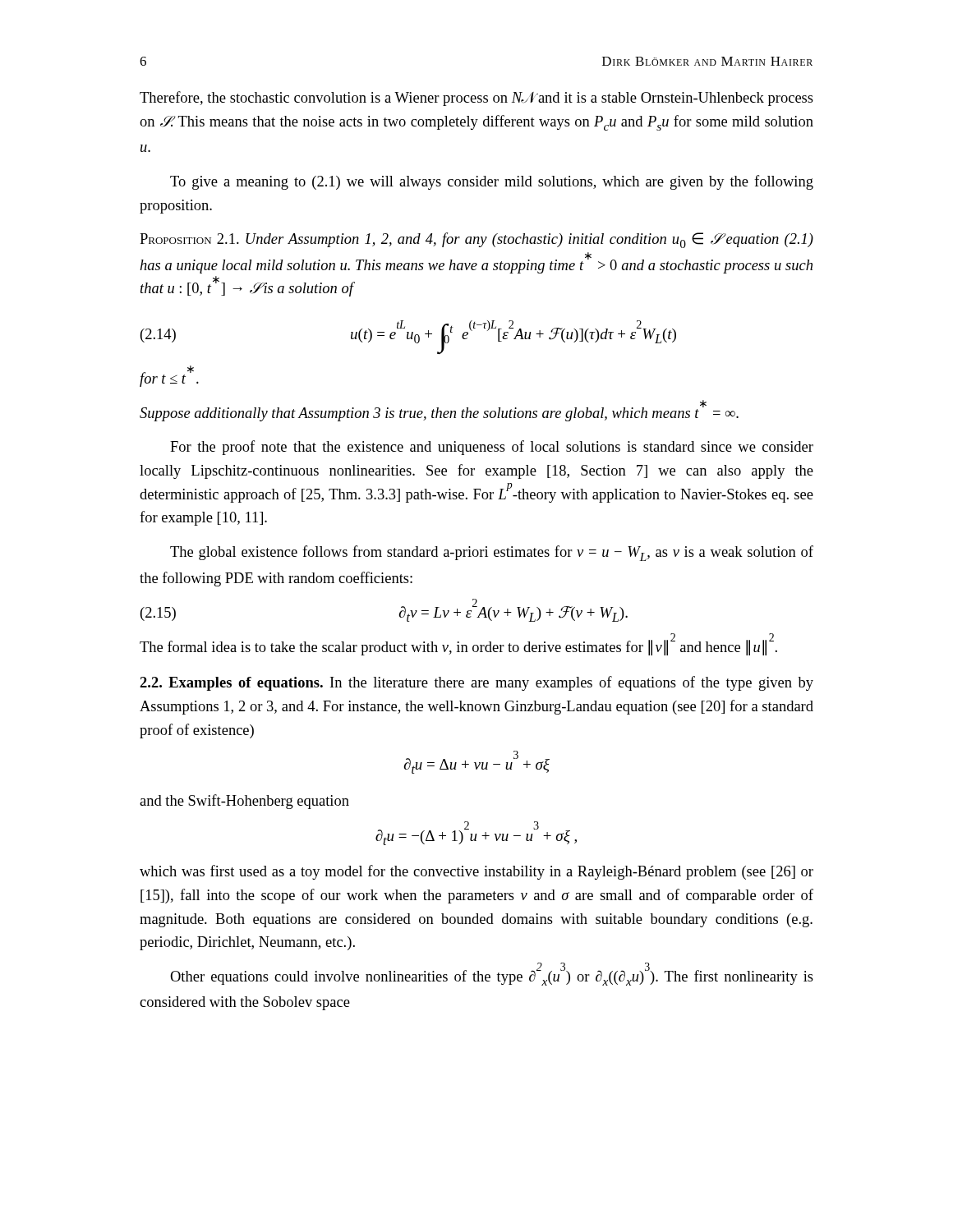Click where it says "for t ≤ t∗."
The image size is (953, 1232).
169,377
